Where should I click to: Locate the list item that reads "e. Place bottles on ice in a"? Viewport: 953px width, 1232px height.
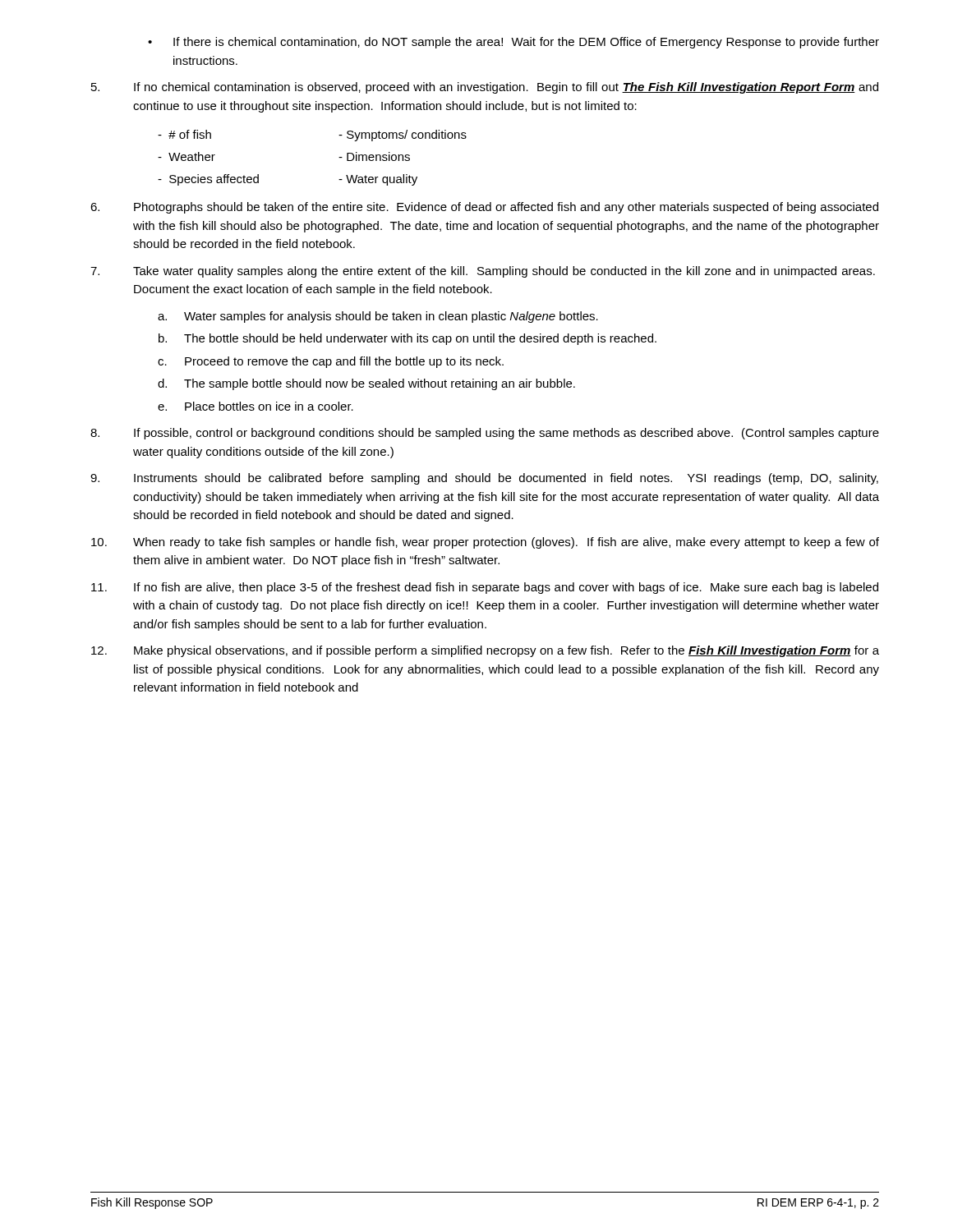pyautogui.click(x=256, y=406)
